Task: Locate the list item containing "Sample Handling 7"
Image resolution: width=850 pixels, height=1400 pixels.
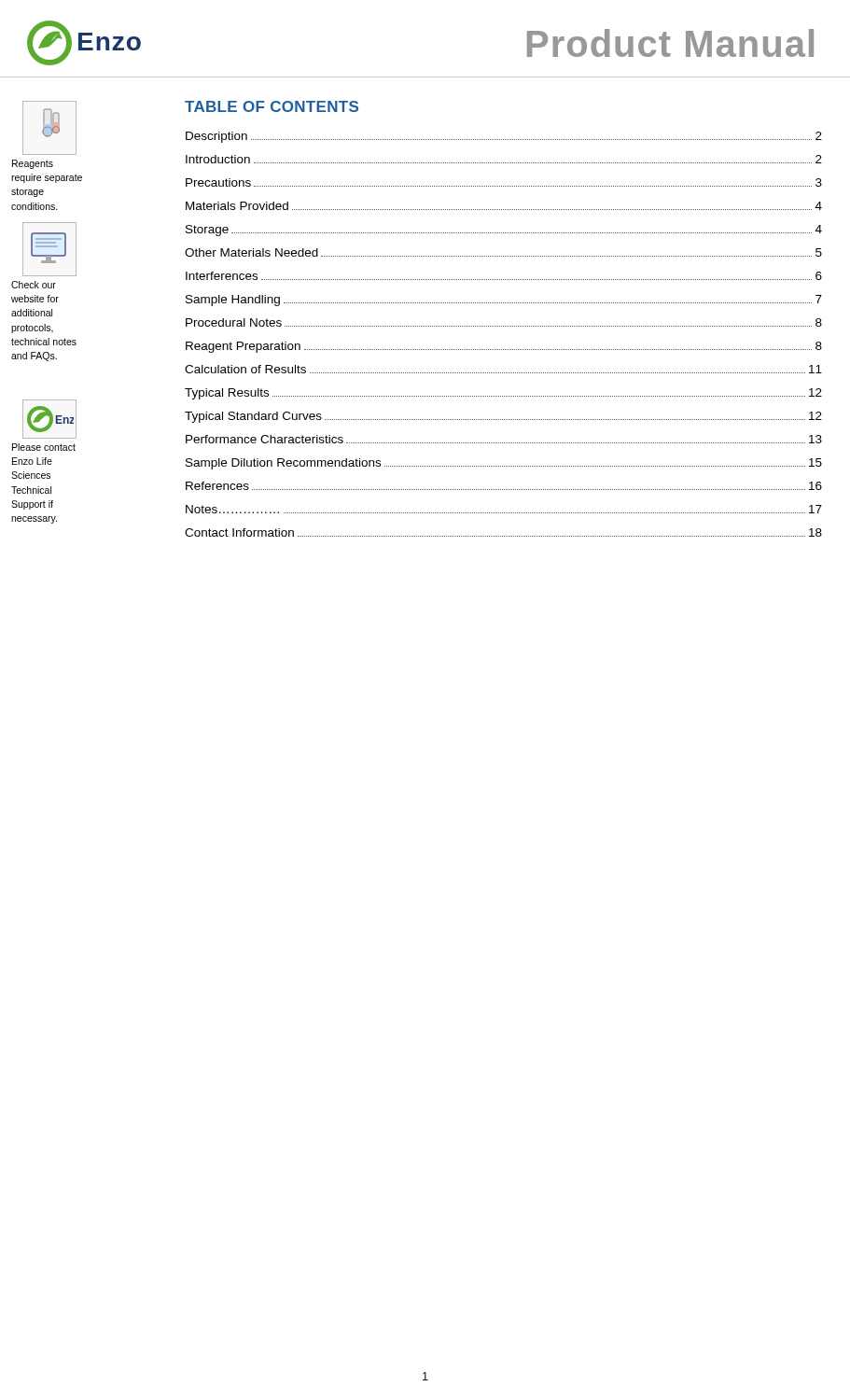Action: 503,299
